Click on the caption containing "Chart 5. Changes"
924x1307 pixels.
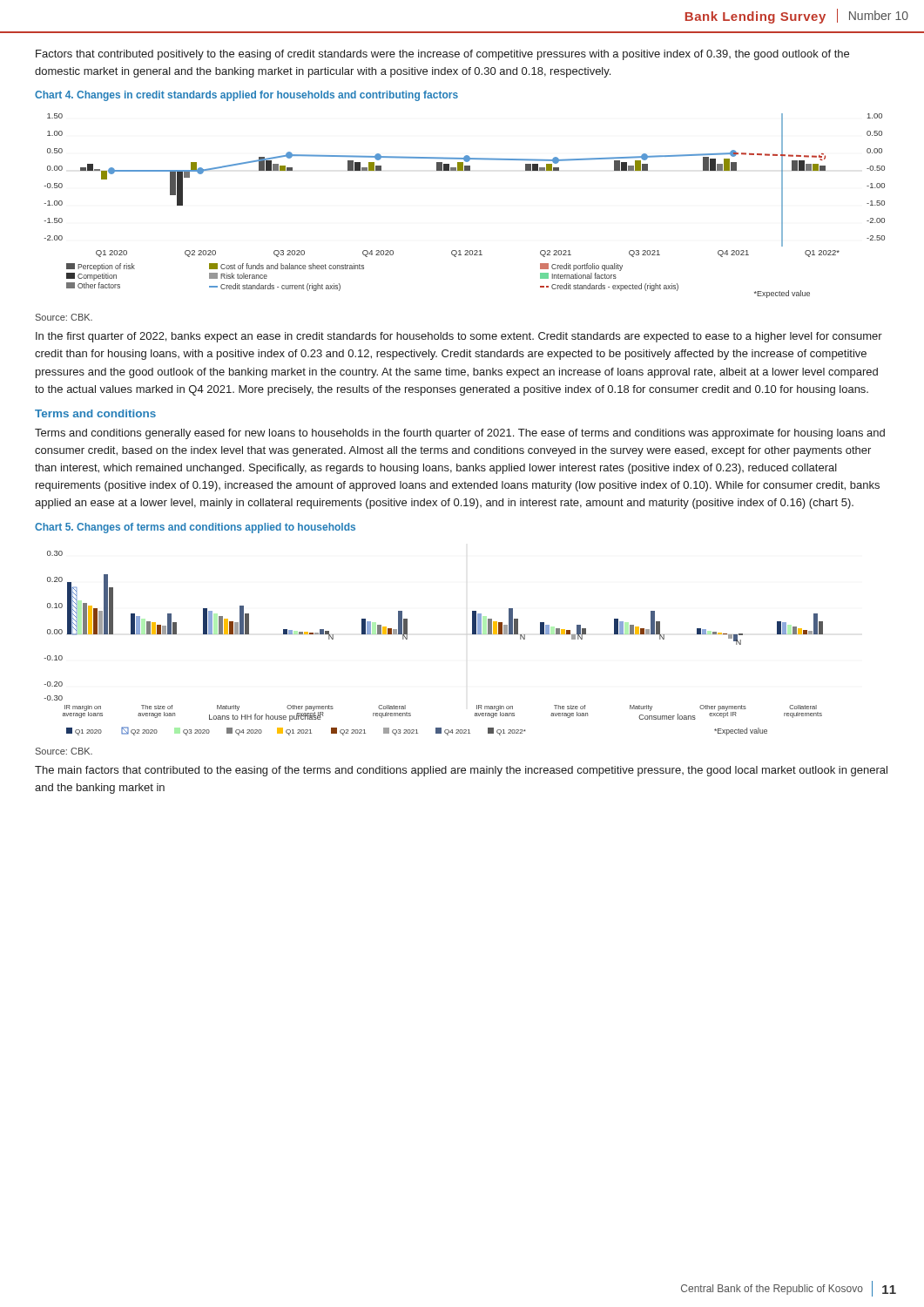(x=195, y=527)
